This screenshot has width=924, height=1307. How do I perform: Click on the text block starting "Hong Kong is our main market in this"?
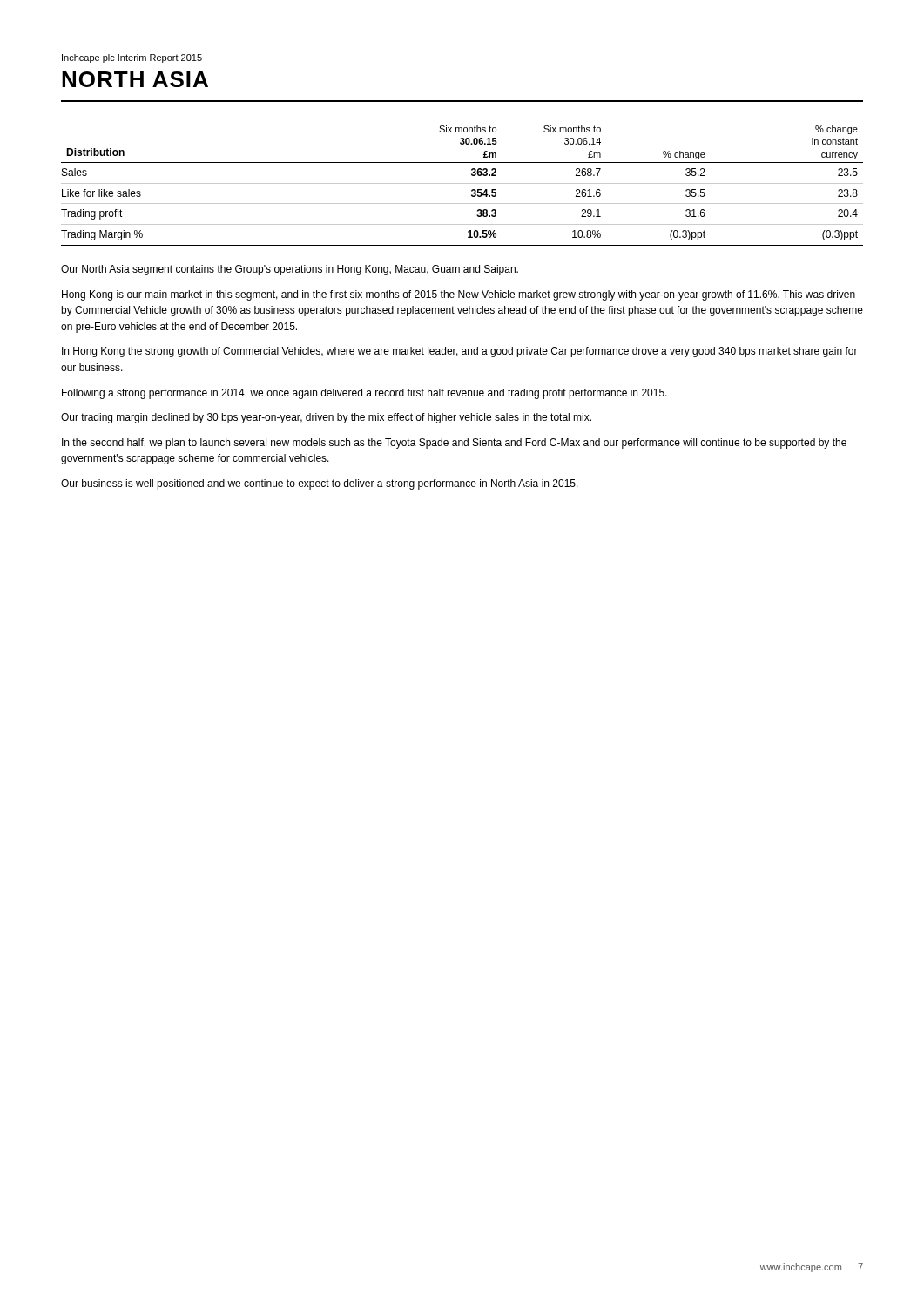tap(462, 310)
